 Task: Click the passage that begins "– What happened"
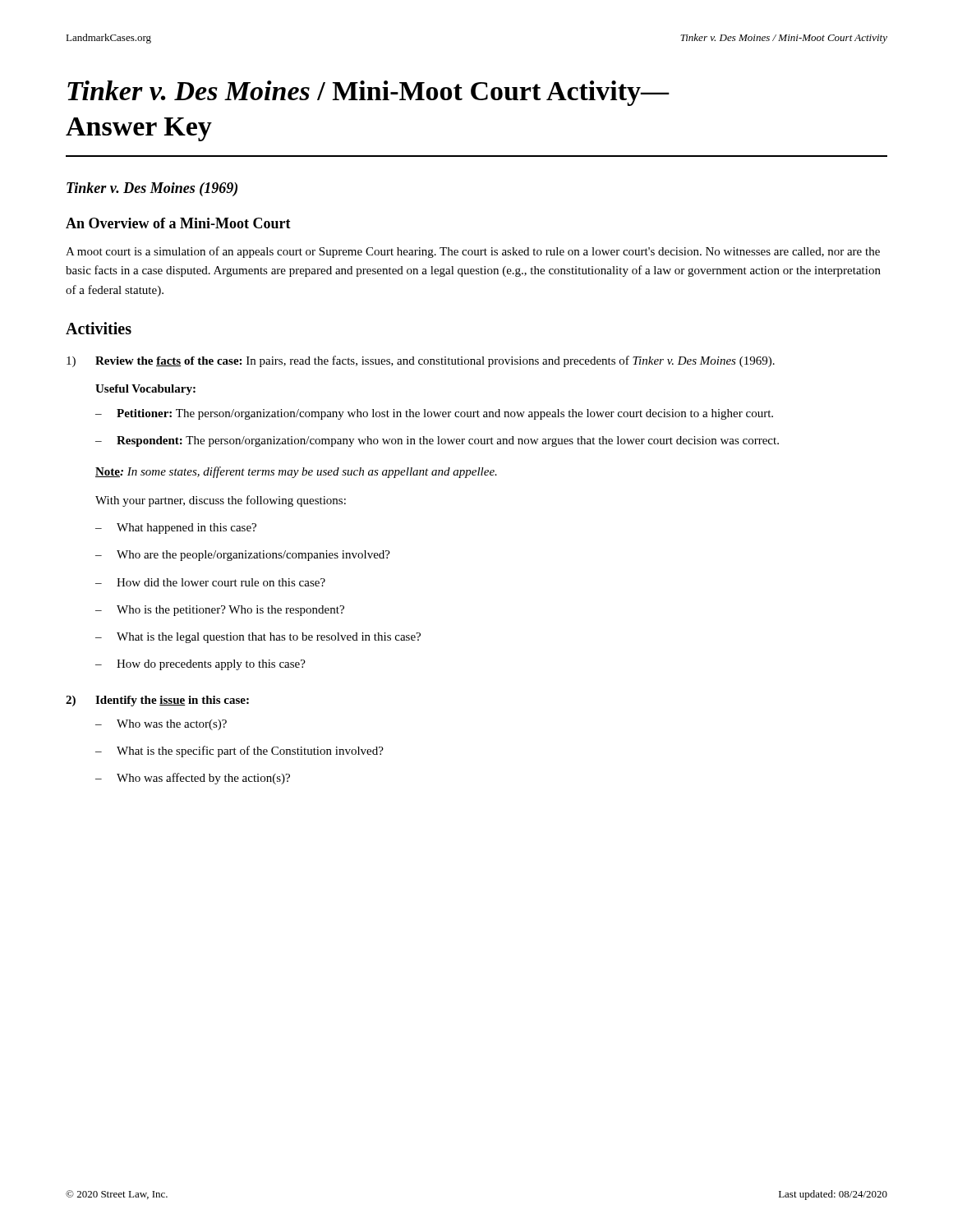[176, 529]
